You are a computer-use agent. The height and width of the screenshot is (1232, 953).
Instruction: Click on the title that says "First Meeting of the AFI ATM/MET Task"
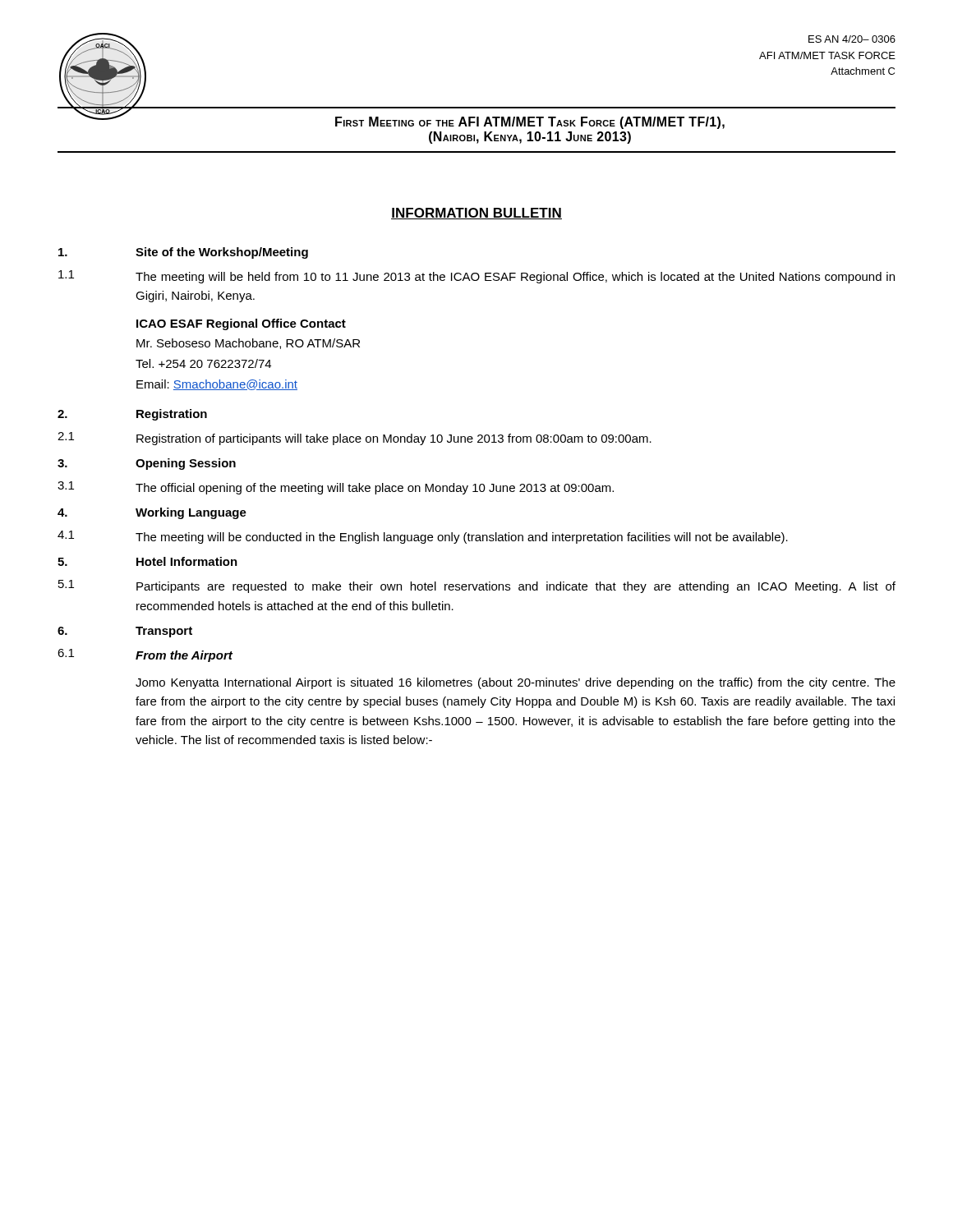(x=530, y=130)
